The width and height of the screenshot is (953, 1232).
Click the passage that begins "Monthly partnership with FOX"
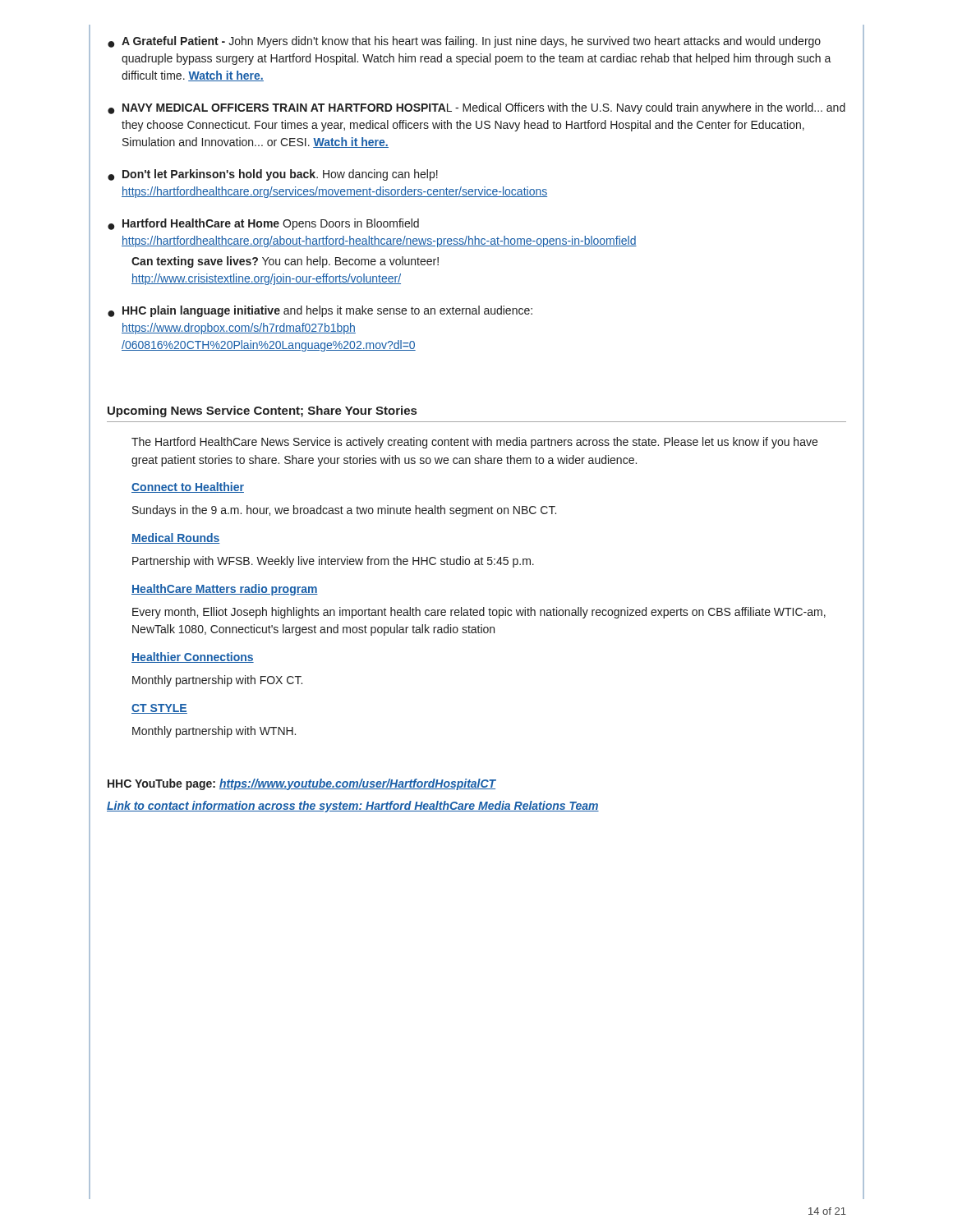point(217,680)
